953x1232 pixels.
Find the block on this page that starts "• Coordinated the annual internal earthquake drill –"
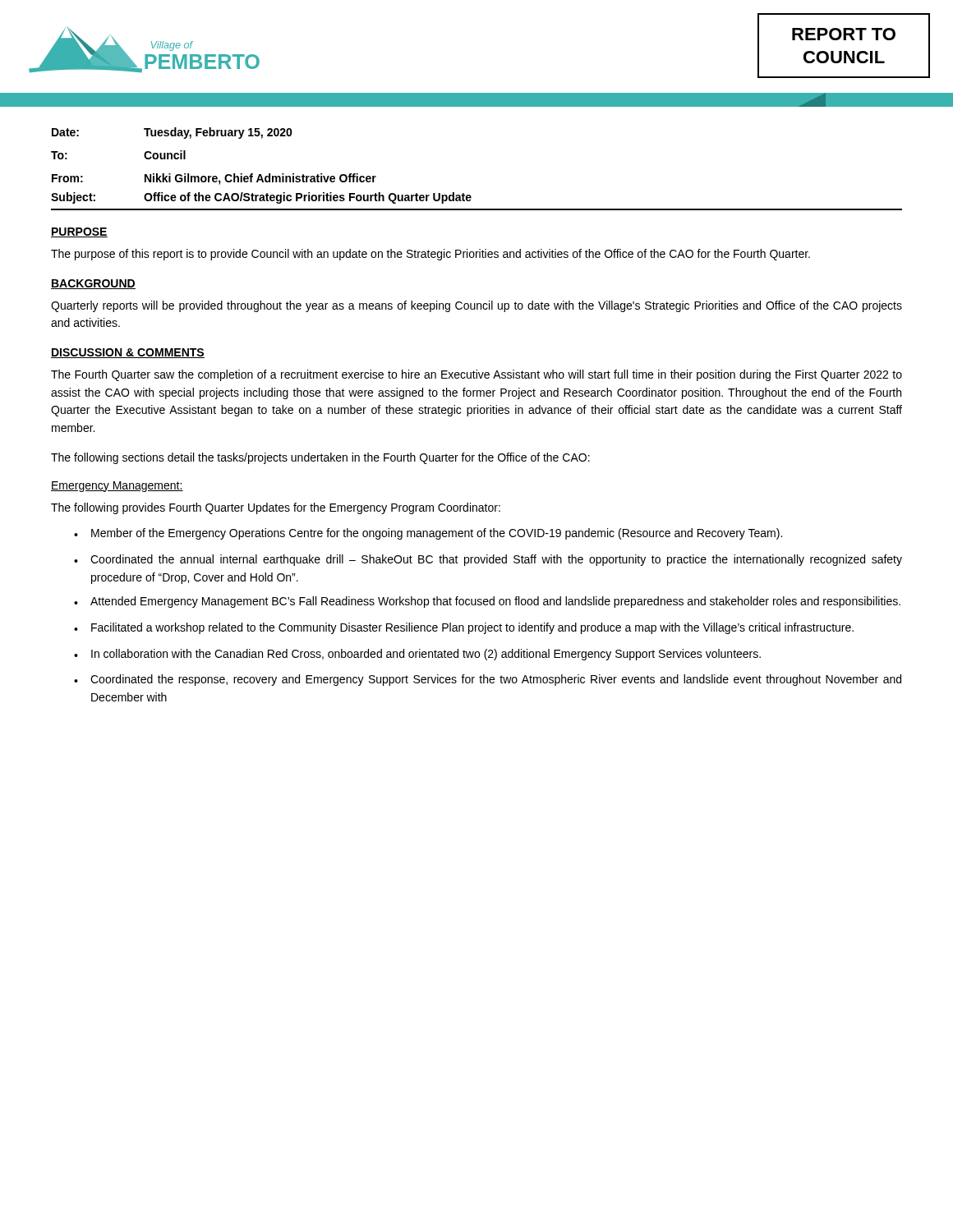488,569
